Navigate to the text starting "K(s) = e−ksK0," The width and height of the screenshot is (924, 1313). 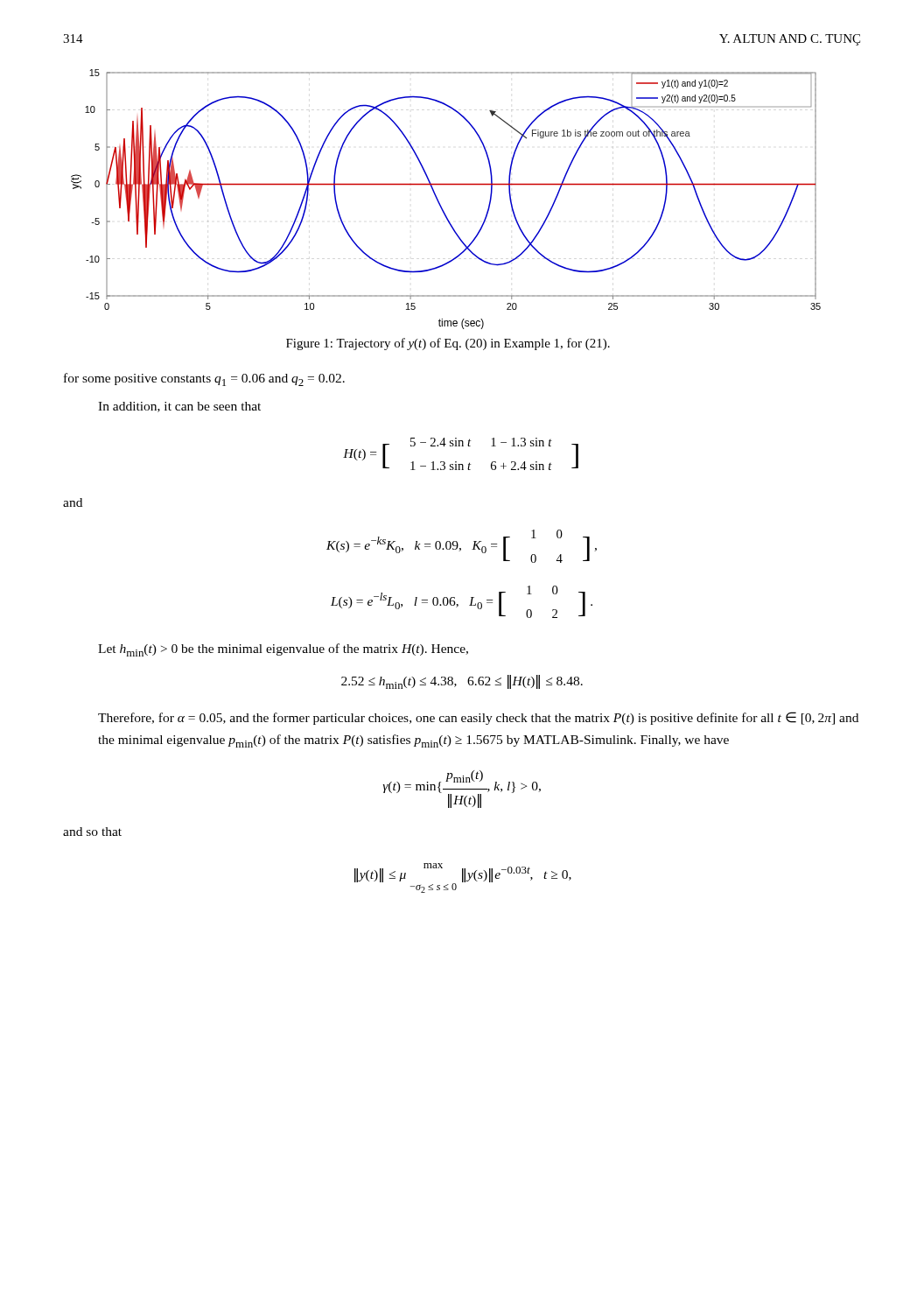[x=462, y=547]
